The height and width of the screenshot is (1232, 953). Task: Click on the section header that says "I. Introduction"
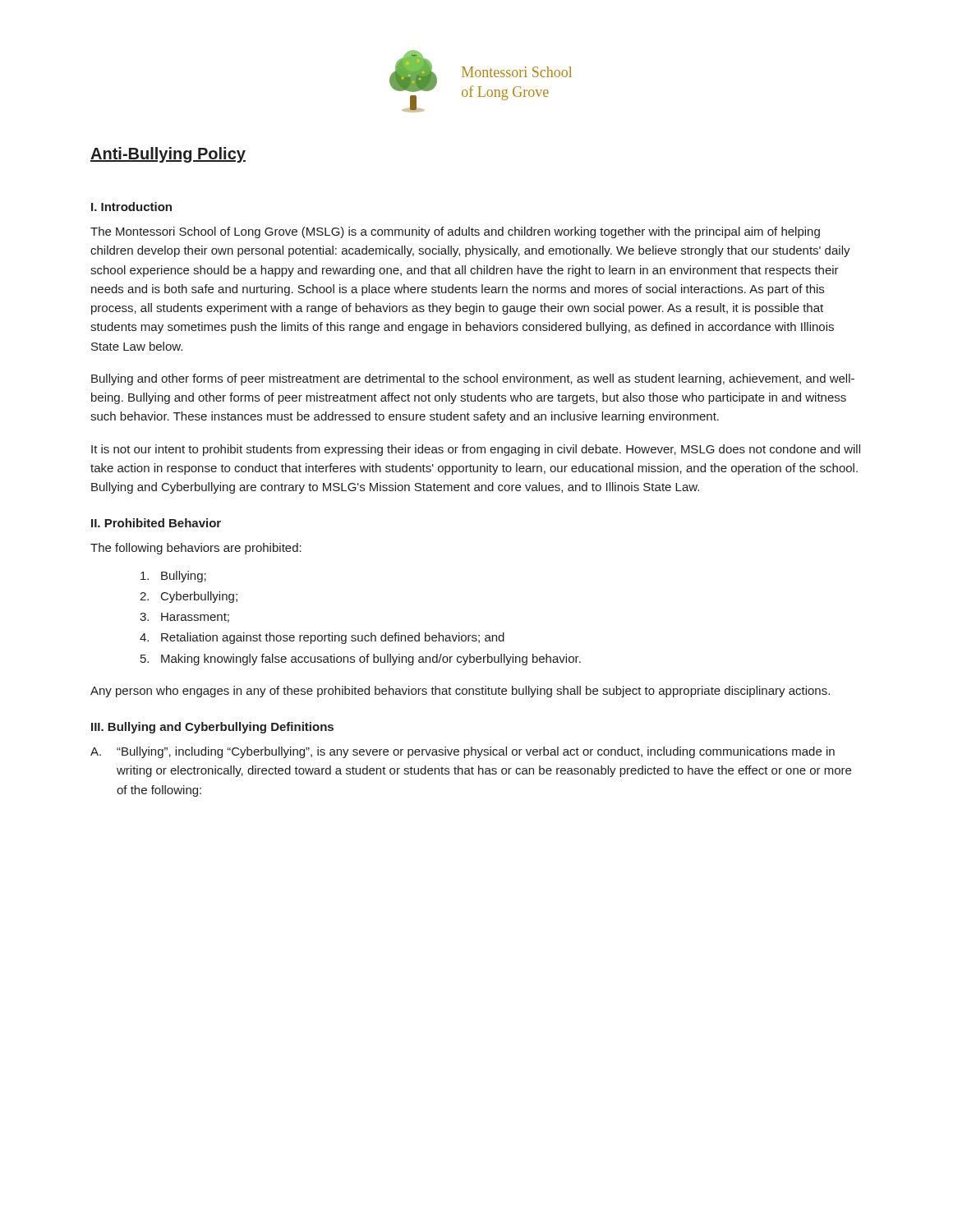(131, 207)
